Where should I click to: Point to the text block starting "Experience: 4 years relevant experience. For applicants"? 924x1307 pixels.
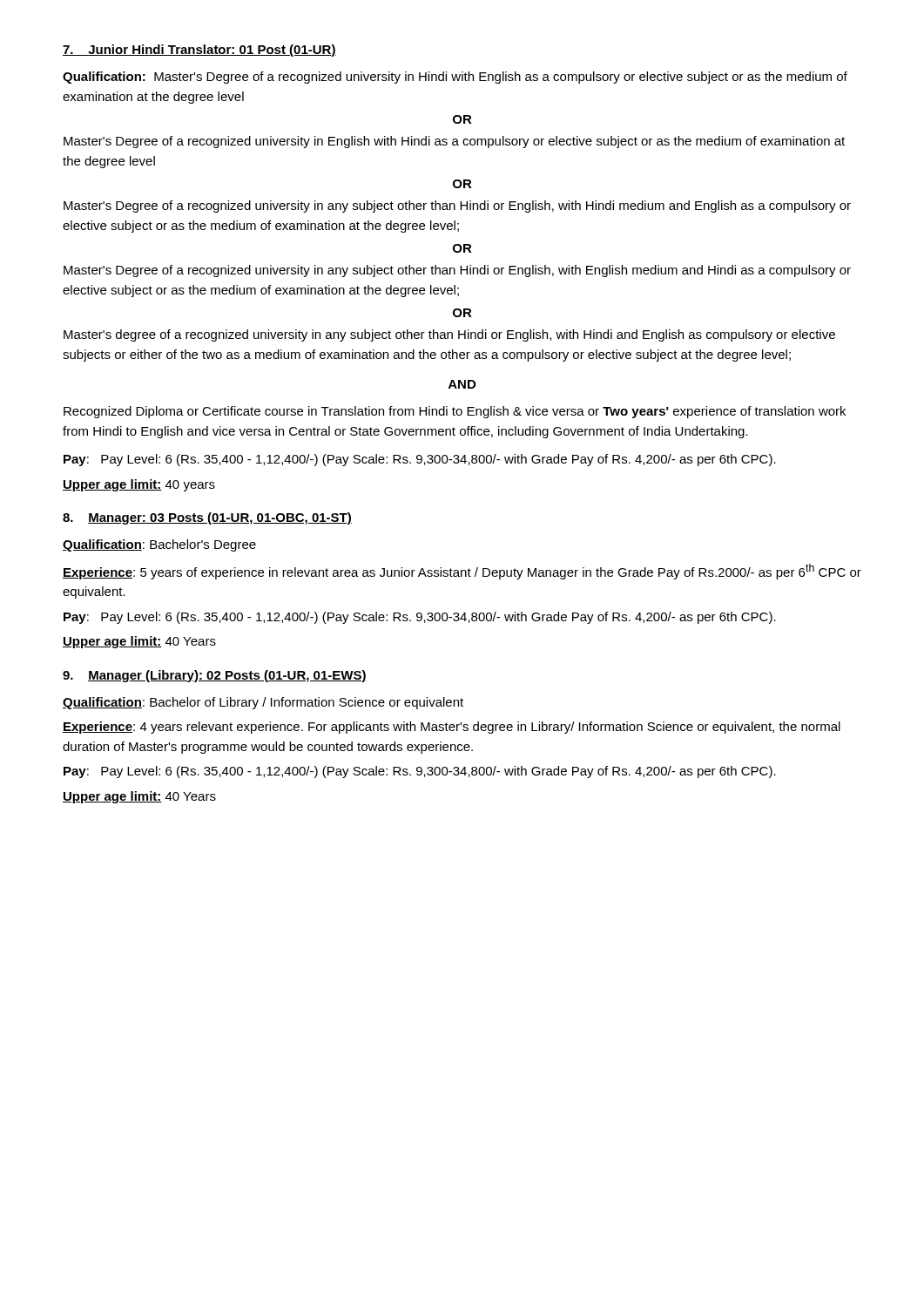(x=452, y=736)
